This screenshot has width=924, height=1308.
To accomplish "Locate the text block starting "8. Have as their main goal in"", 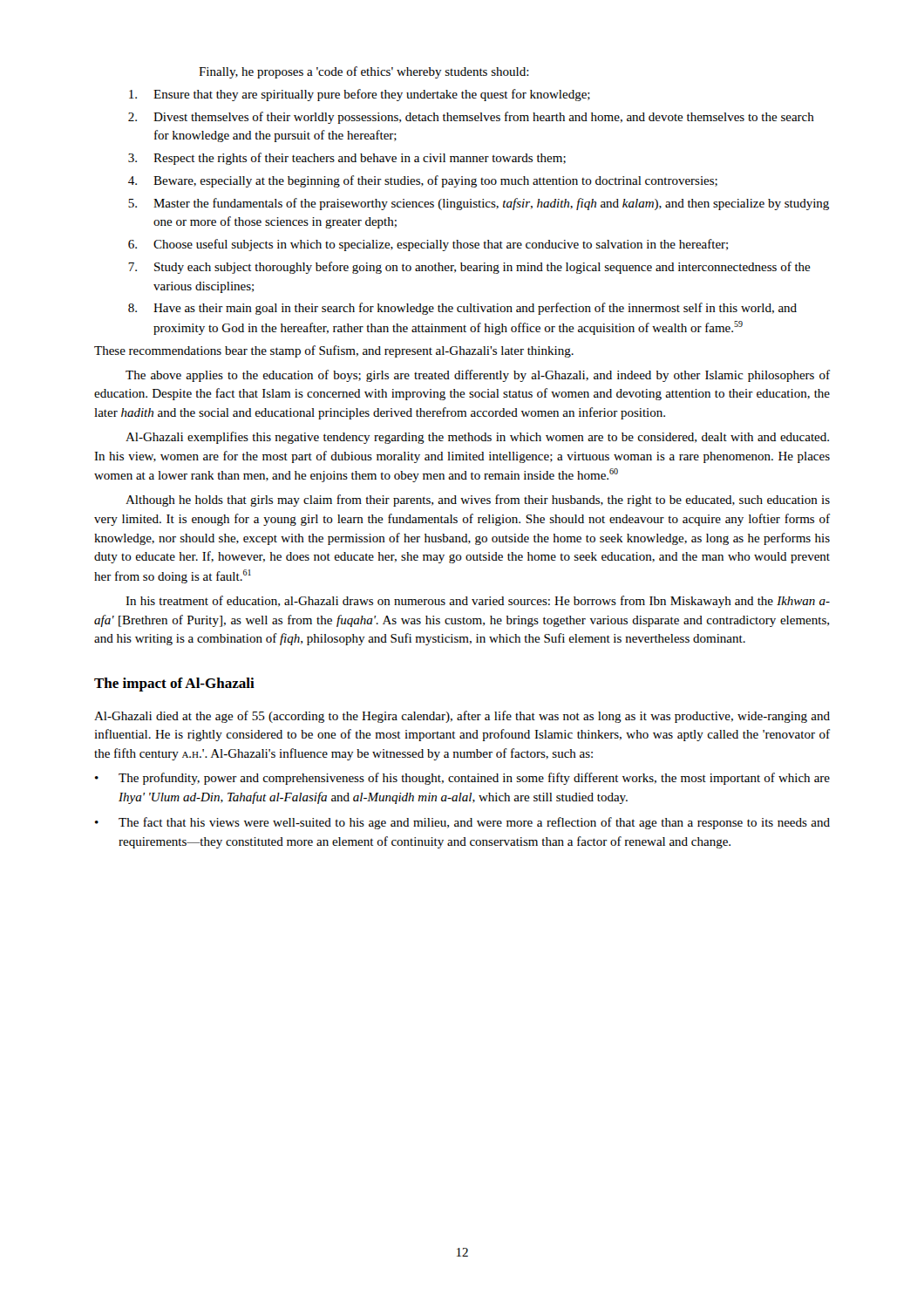I will pos(462,319).
